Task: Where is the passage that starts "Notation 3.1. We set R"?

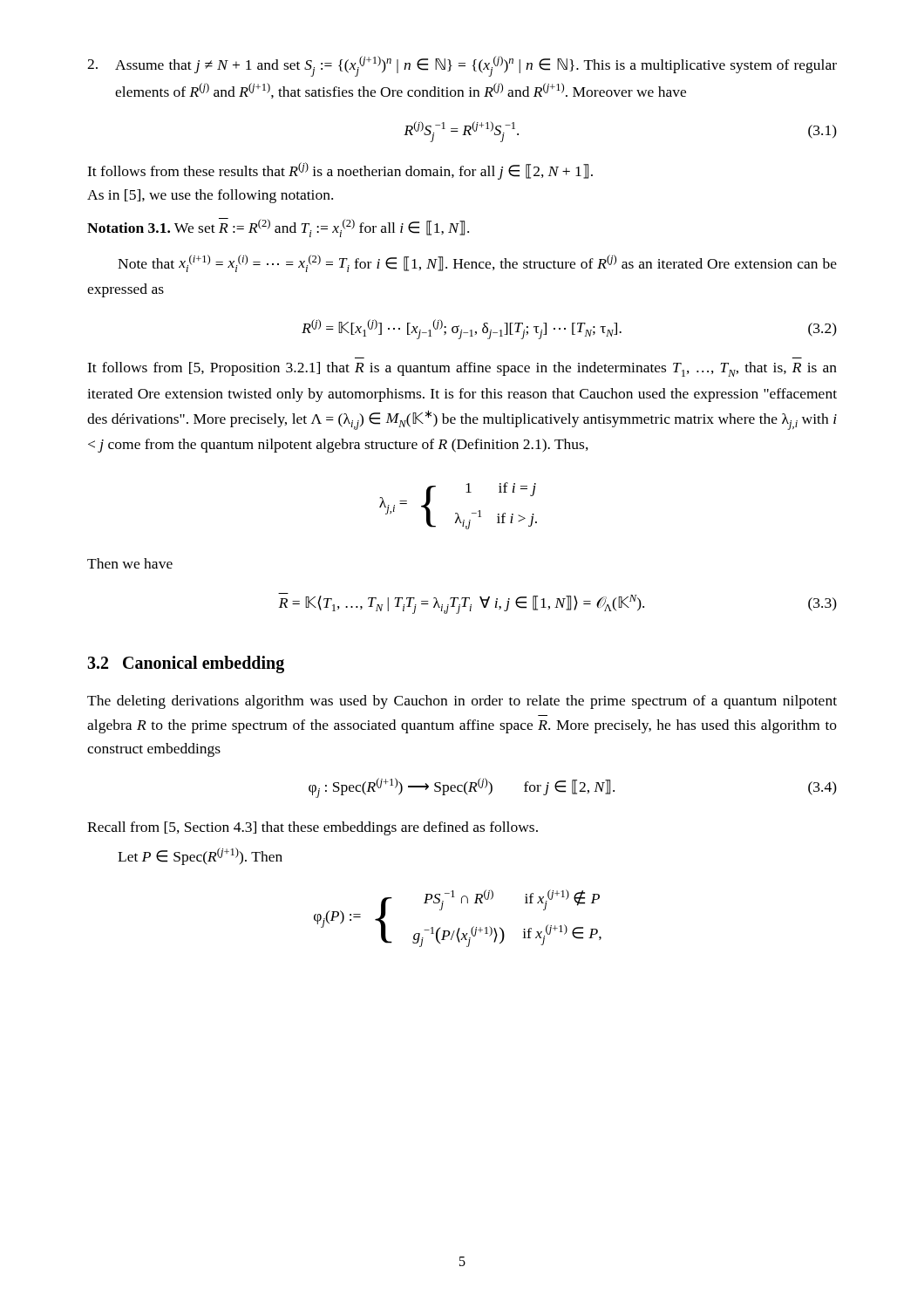Action: 279,228
